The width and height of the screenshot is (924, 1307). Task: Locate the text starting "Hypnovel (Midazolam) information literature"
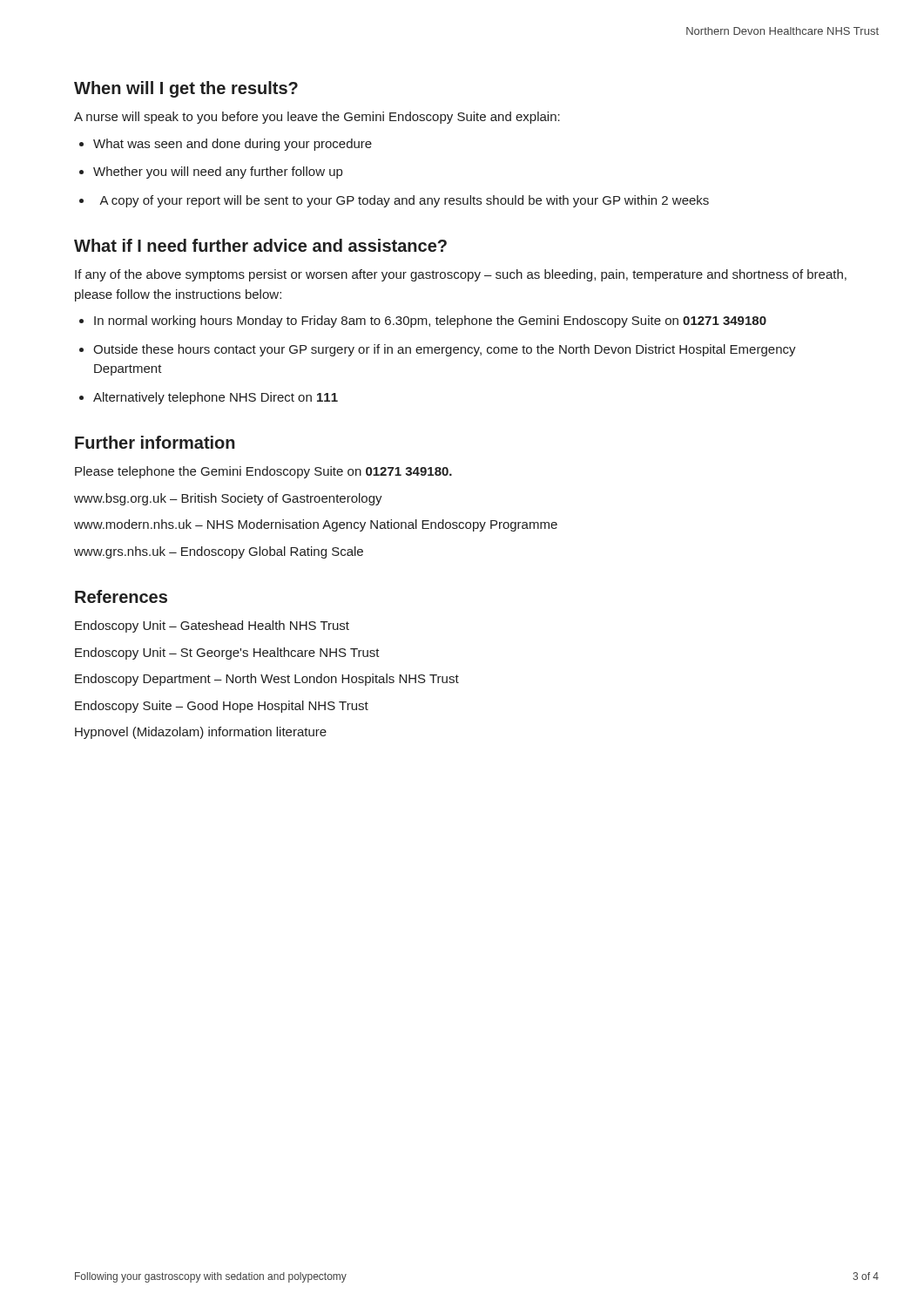[x=200, y=731]
